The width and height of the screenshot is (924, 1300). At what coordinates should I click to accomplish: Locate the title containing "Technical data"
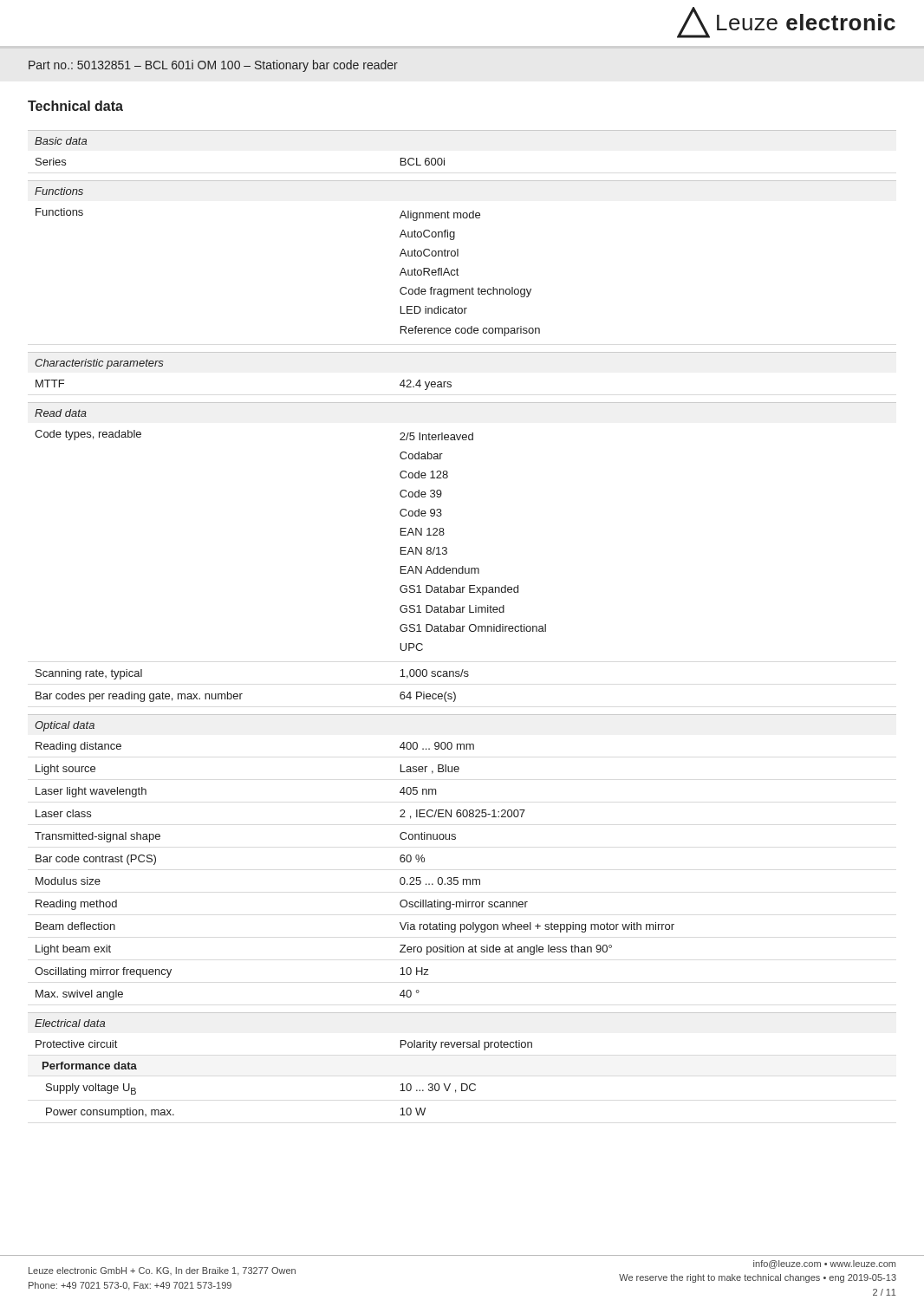75,106
